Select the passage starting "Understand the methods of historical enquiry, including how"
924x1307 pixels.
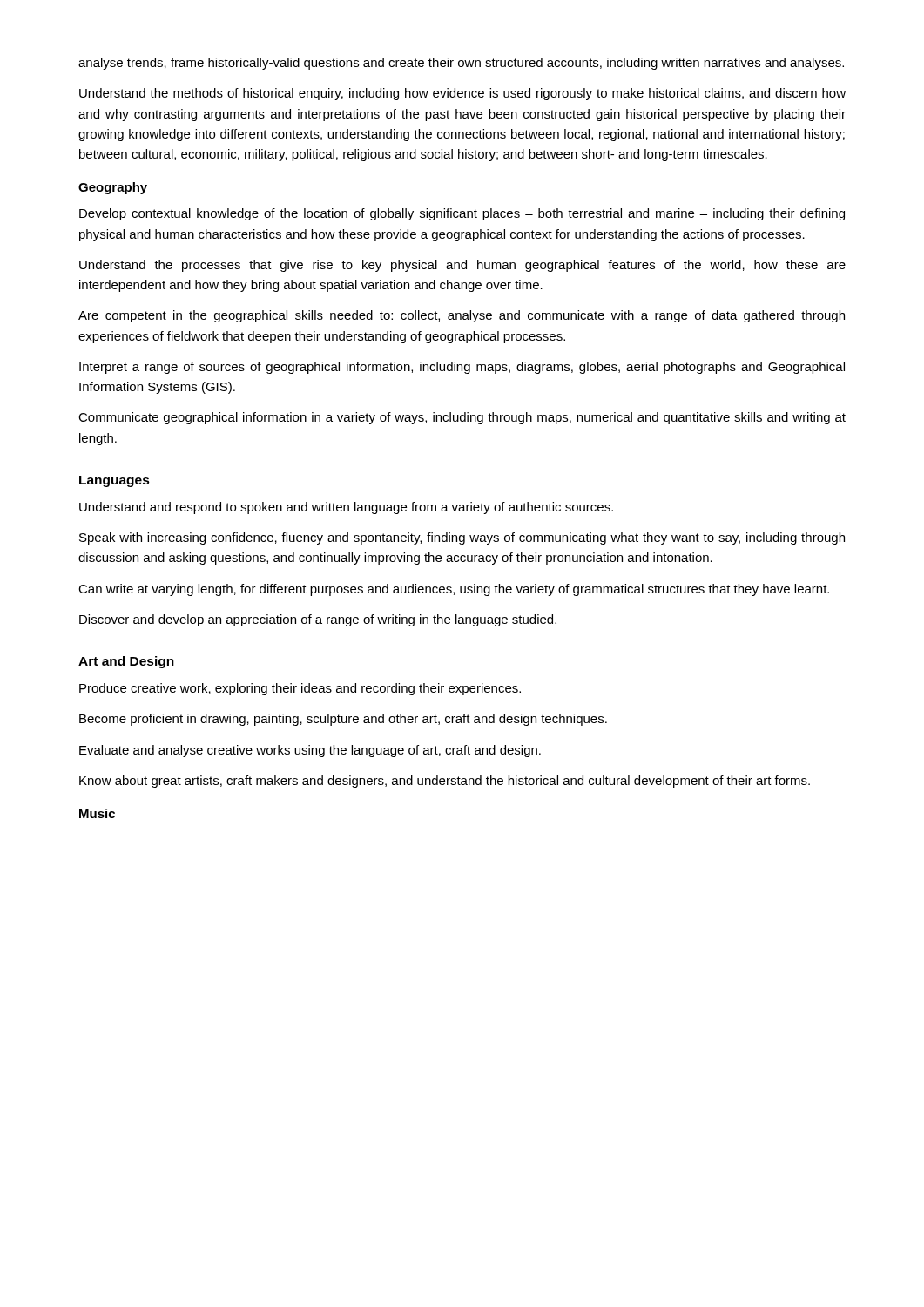tap(462, 123)
